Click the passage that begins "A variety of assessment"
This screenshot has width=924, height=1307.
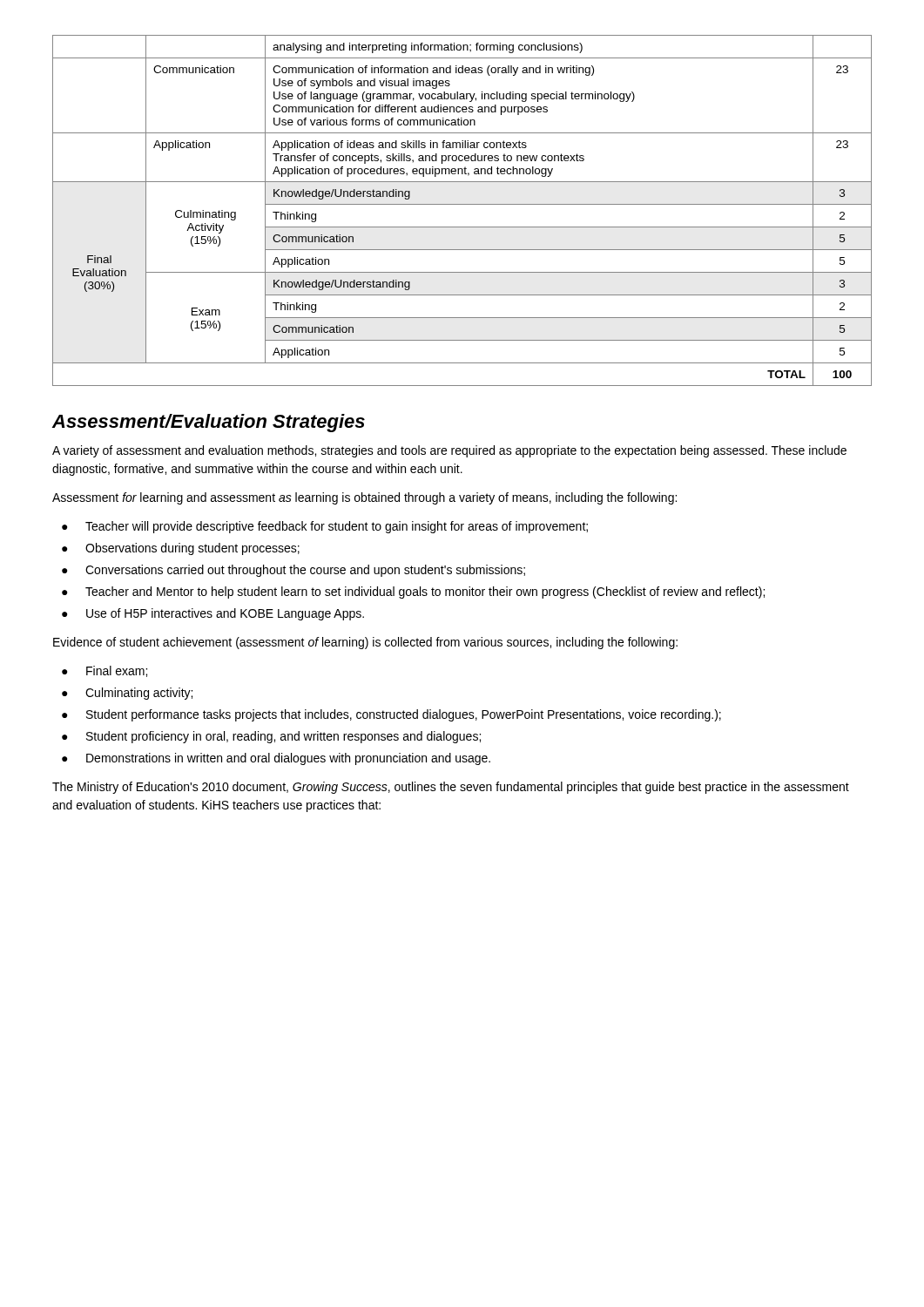(450, 460)
